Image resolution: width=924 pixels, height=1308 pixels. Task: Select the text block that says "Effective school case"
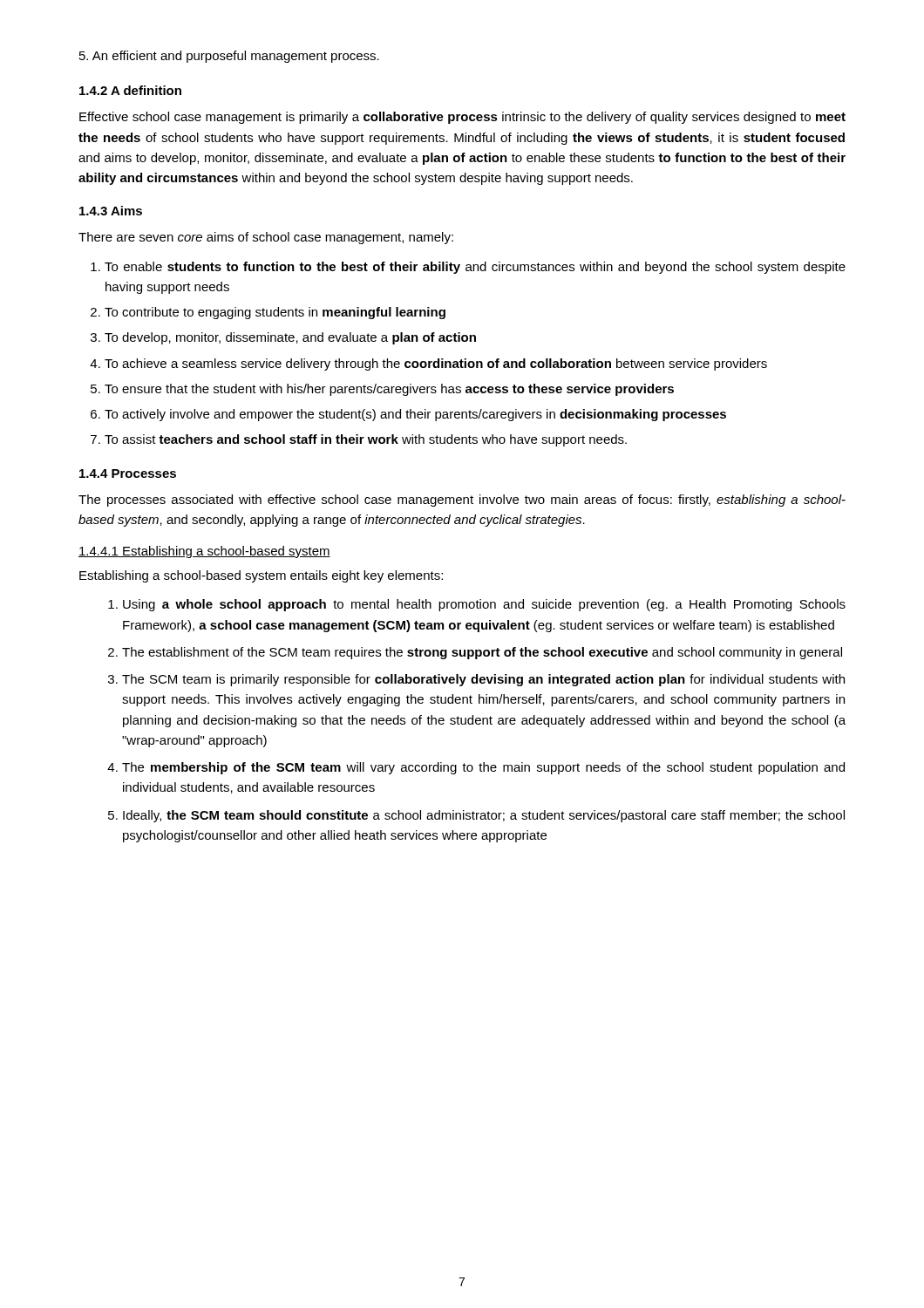pos(462,147)
